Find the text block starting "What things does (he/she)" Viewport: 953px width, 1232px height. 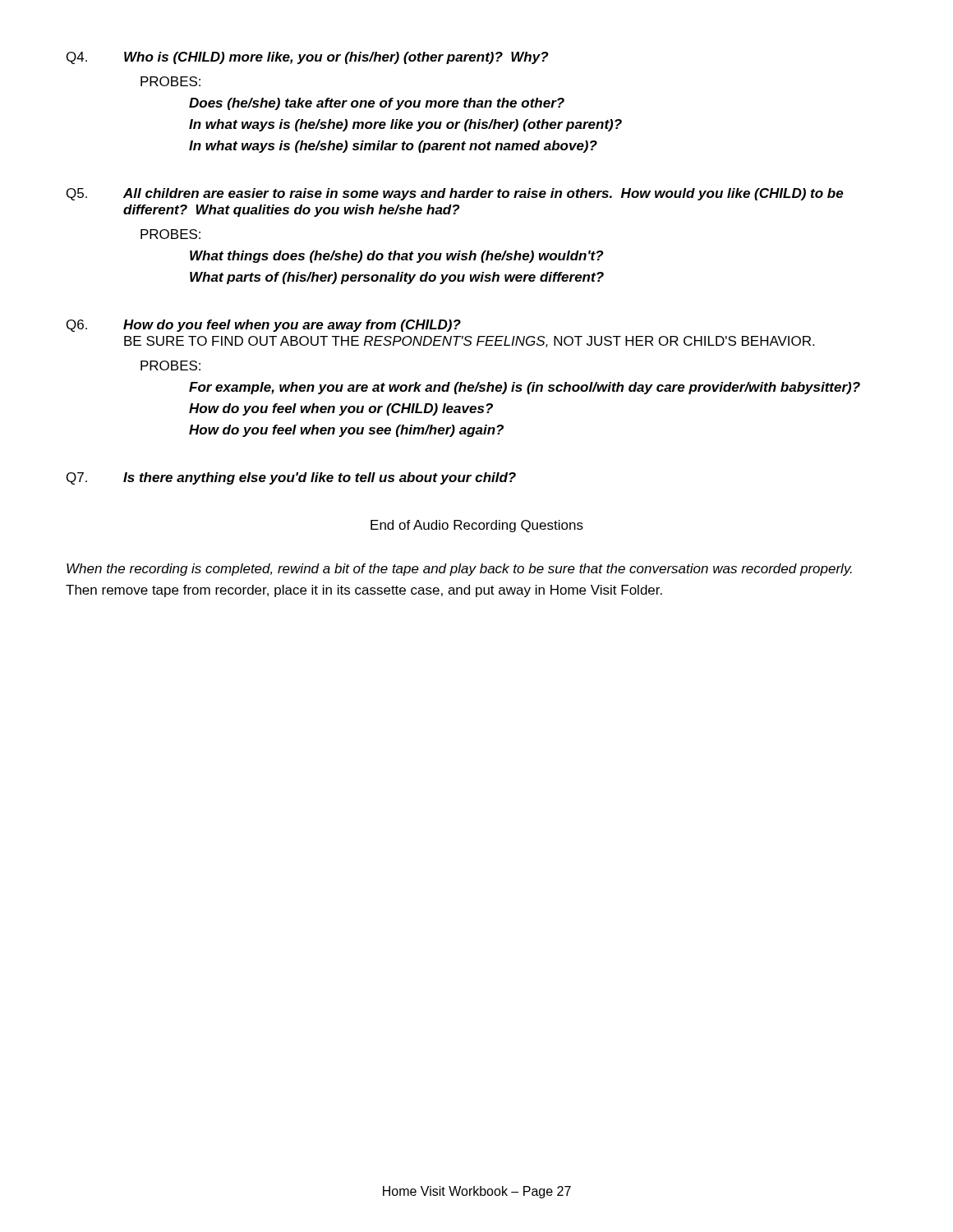pos(396,256)
